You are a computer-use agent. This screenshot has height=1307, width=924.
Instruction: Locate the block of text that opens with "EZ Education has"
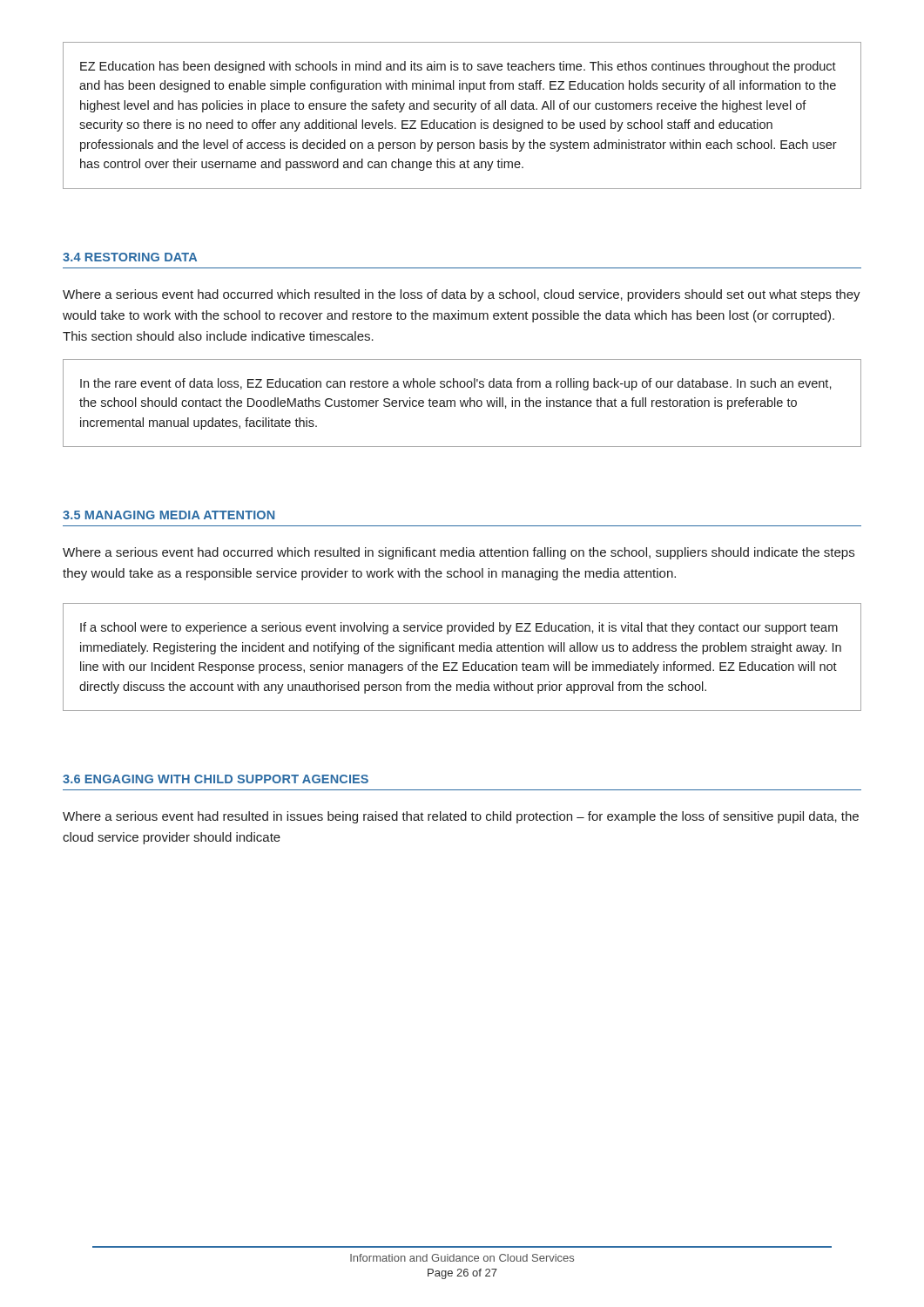coord(458,115)
